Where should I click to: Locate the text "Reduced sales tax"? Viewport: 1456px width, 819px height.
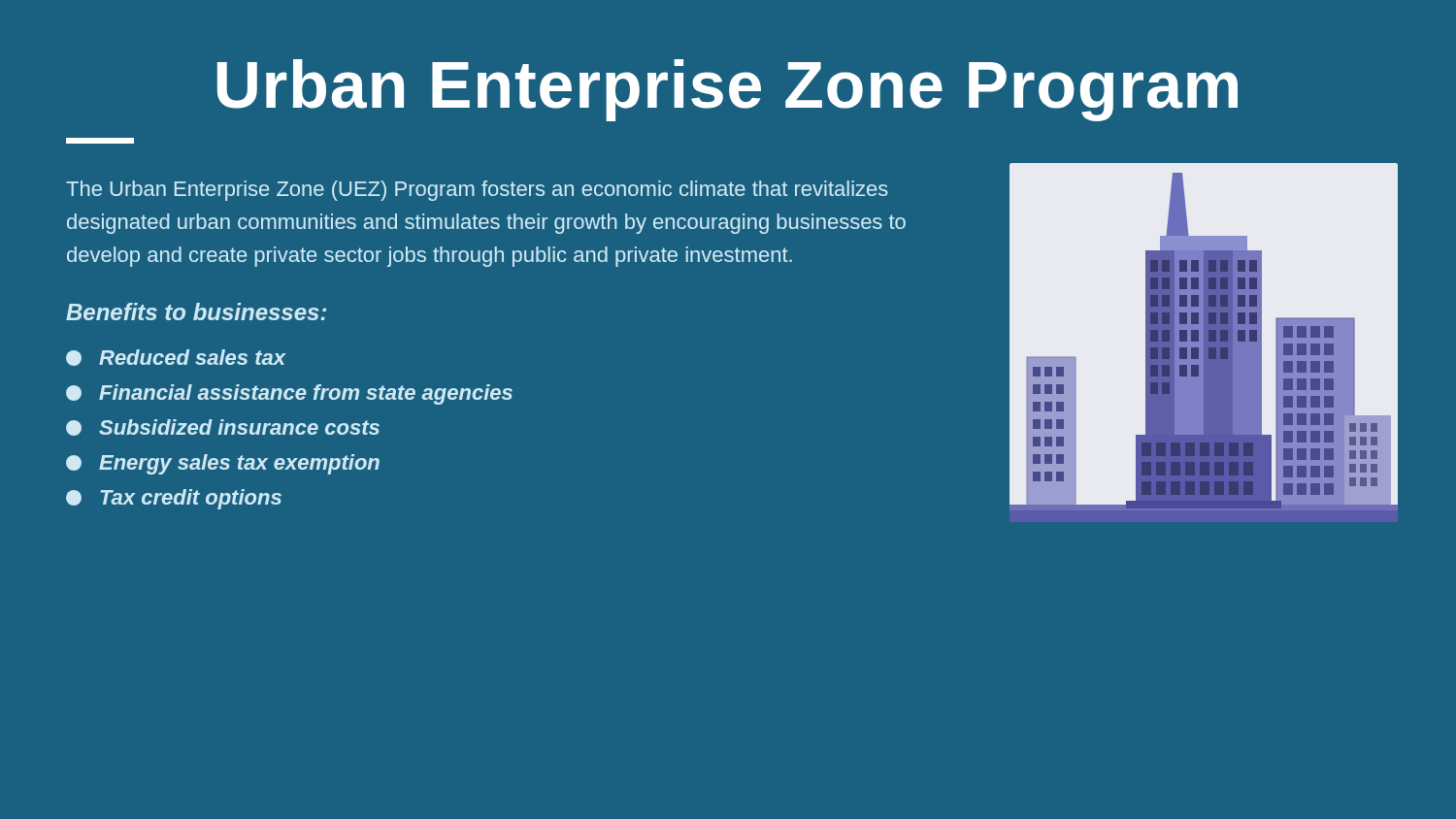176,358
